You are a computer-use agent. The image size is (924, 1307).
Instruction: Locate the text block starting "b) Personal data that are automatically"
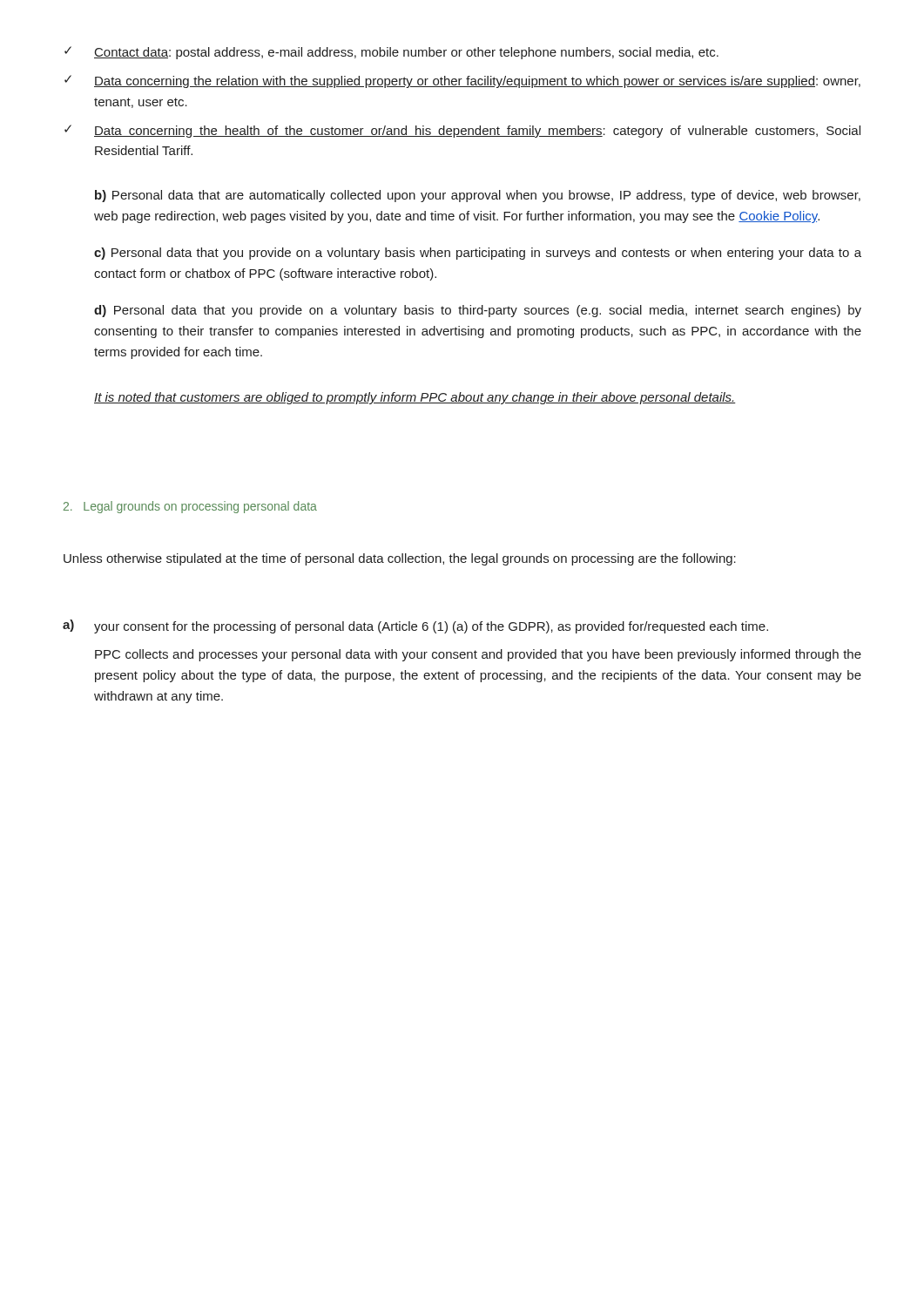(x=478, y=205)
